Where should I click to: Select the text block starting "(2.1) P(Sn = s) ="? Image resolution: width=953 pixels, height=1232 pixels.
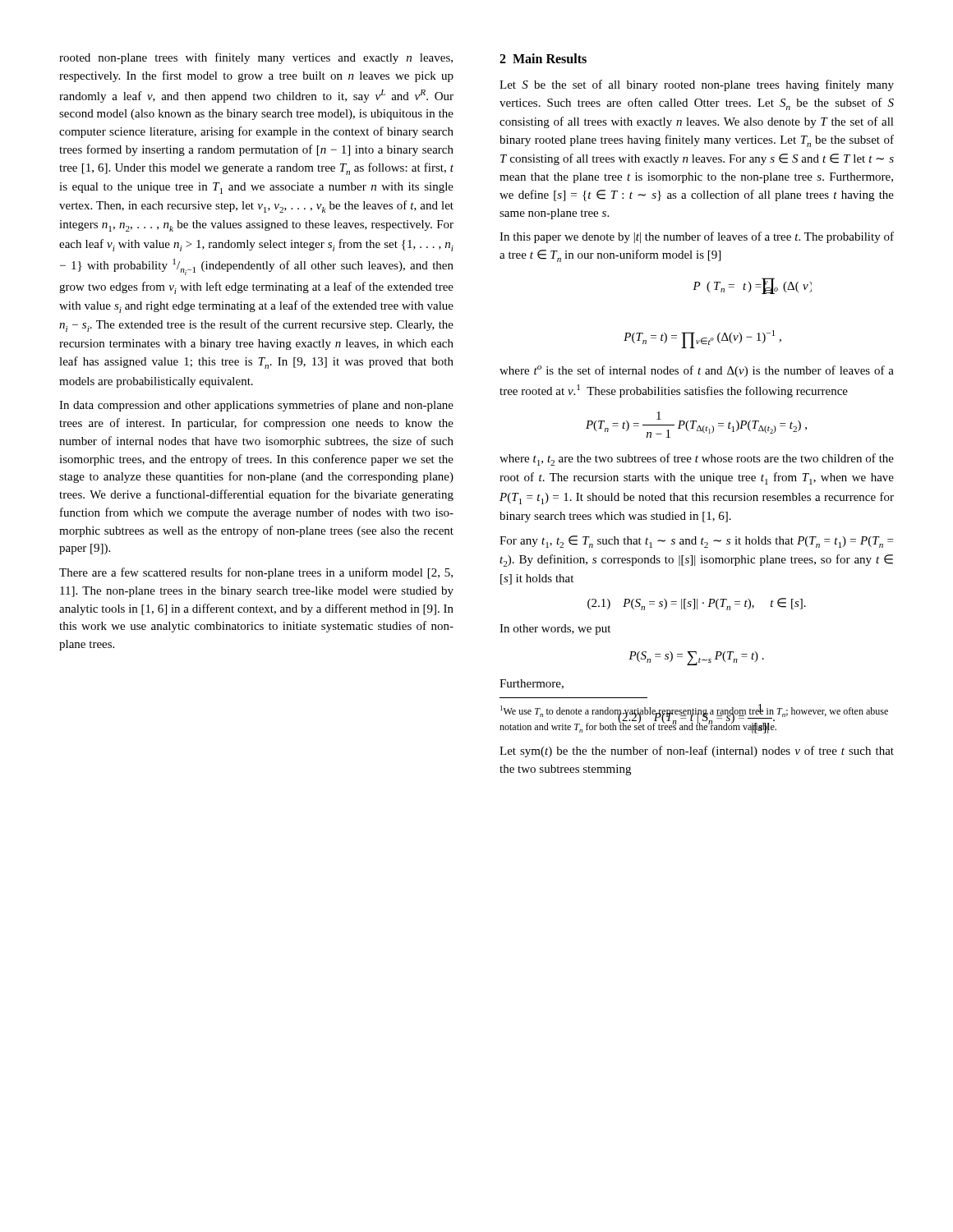coord(697,604)
